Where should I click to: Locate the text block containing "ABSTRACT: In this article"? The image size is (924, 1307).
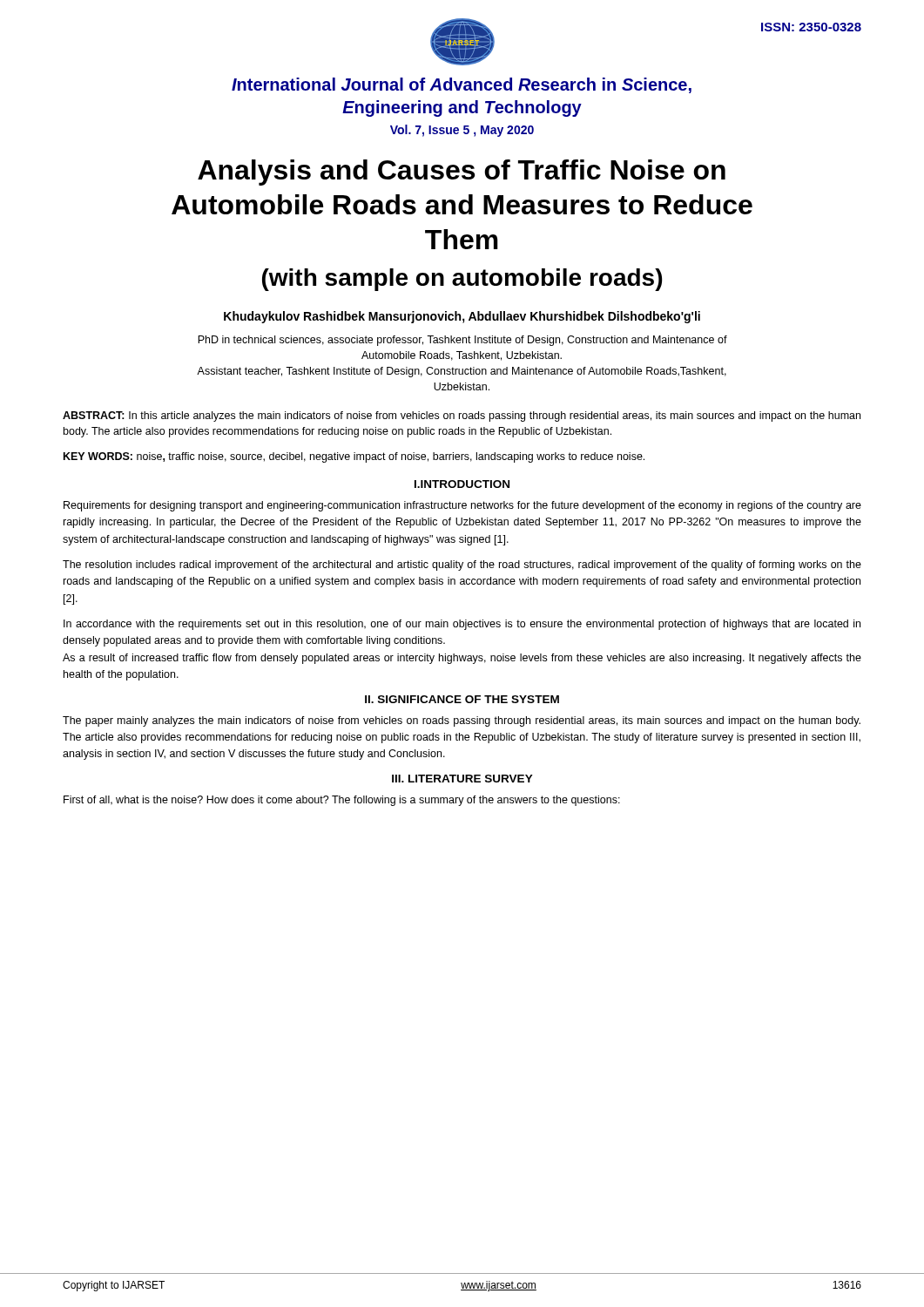462,423
